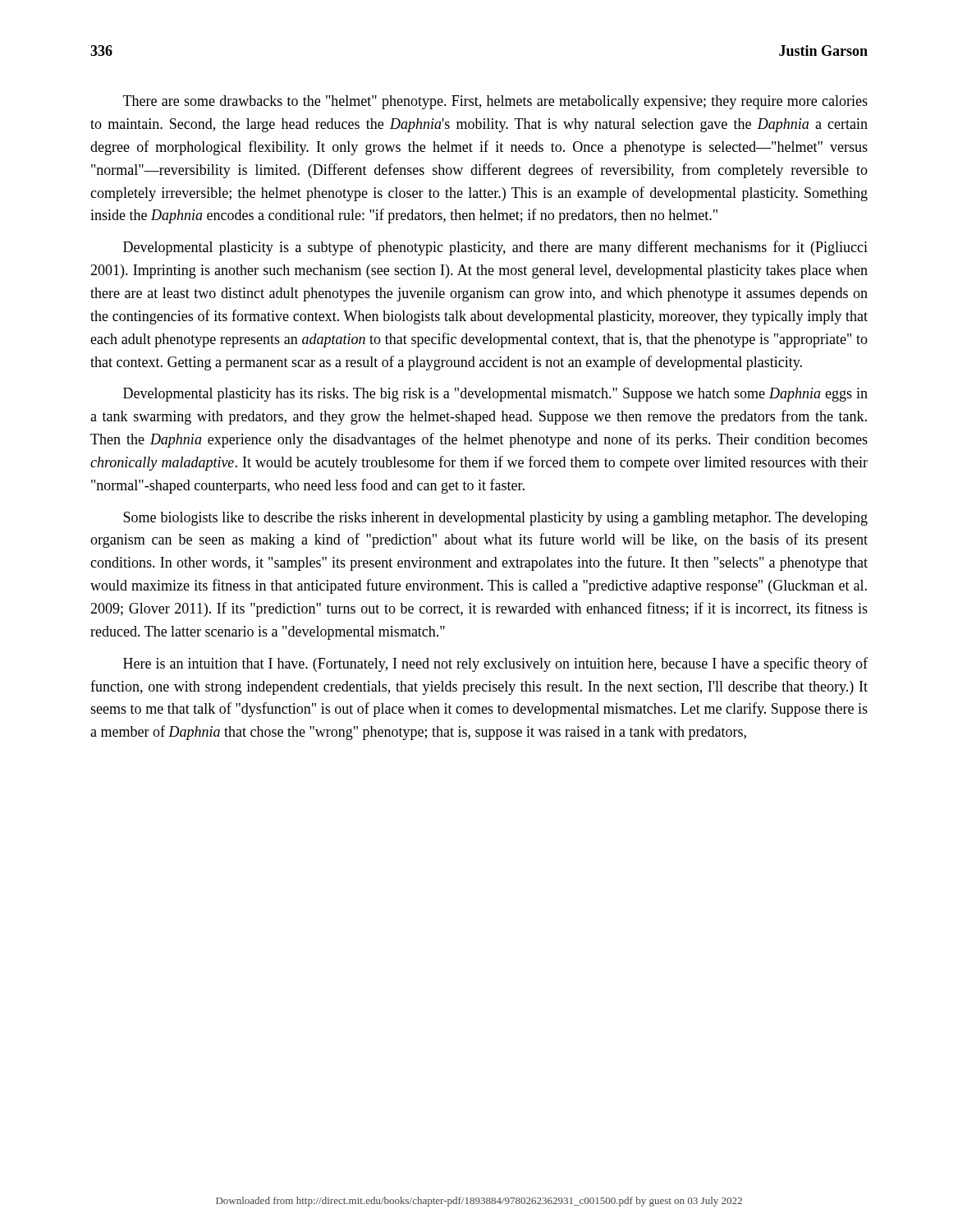This screenshot has width=958, height=1232.
Task: Point to the region starting "Developmental plasticity has its"
Action: pos(479,440)
